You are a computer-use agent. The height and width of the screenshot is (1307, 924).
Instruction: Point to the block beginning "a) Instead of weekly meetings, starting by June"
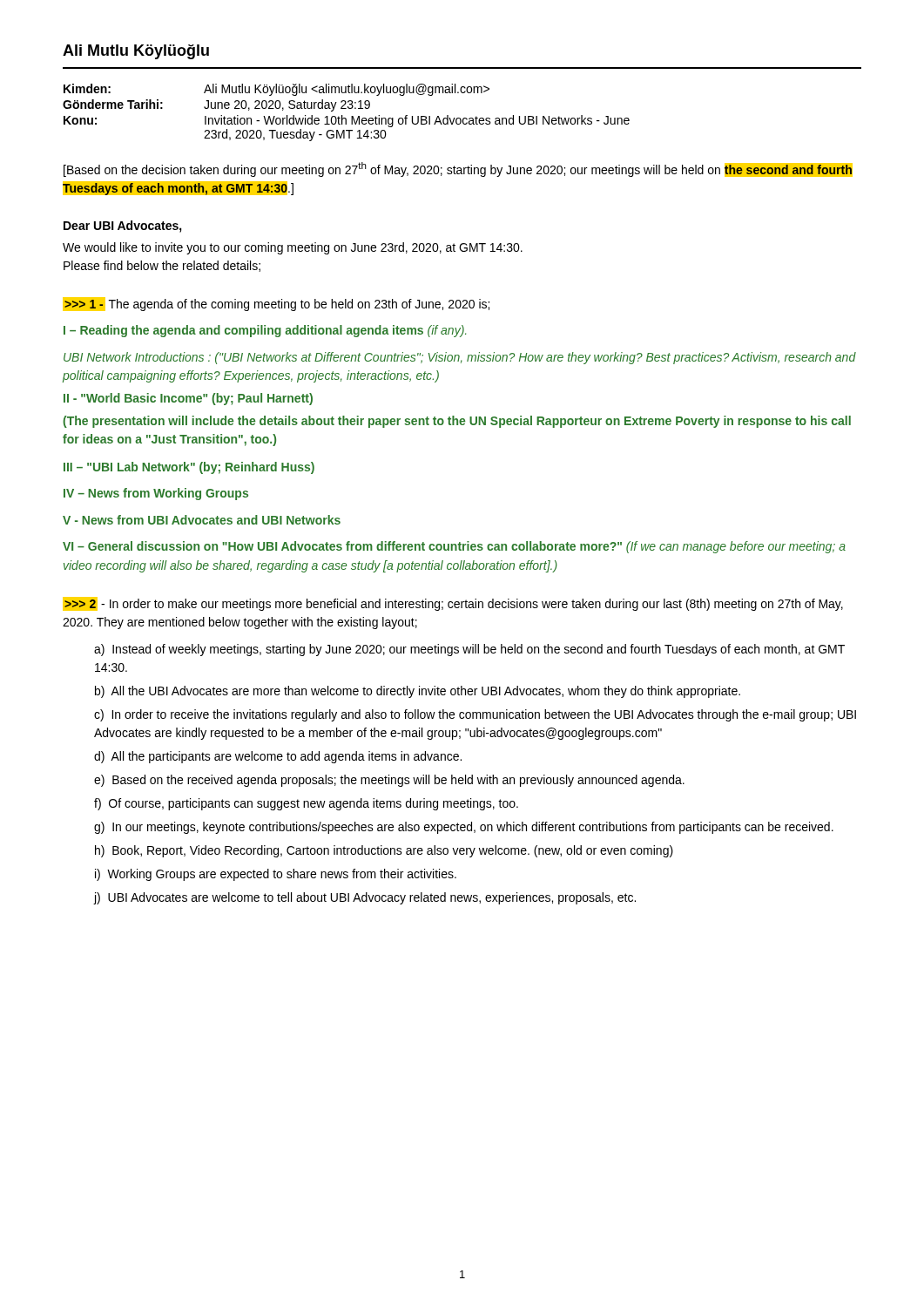coord(469,658)
